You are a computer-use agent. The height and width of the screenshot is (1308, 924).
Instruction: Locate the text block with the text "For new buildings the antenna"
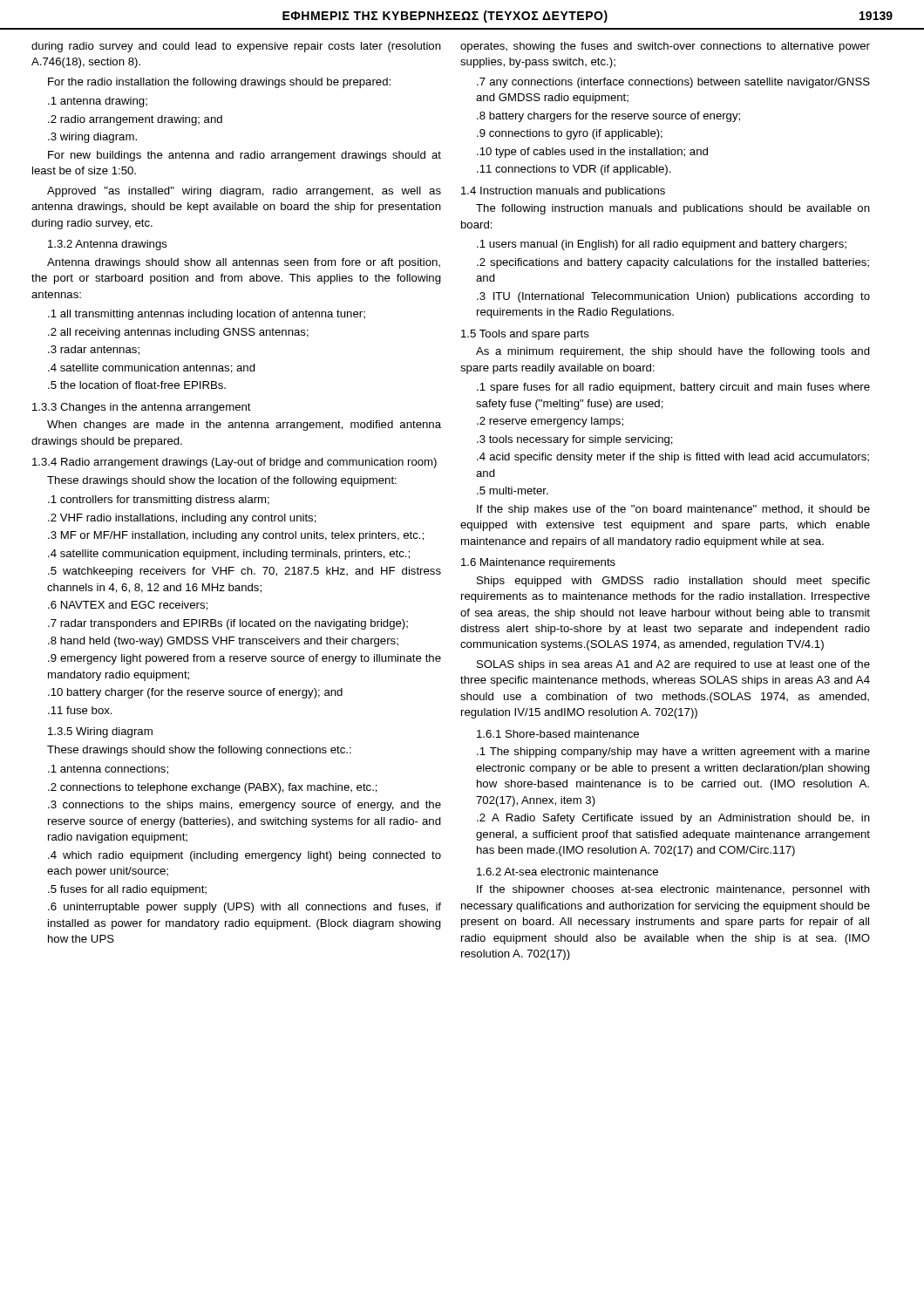pyautogui.click(x=236, y=163)
